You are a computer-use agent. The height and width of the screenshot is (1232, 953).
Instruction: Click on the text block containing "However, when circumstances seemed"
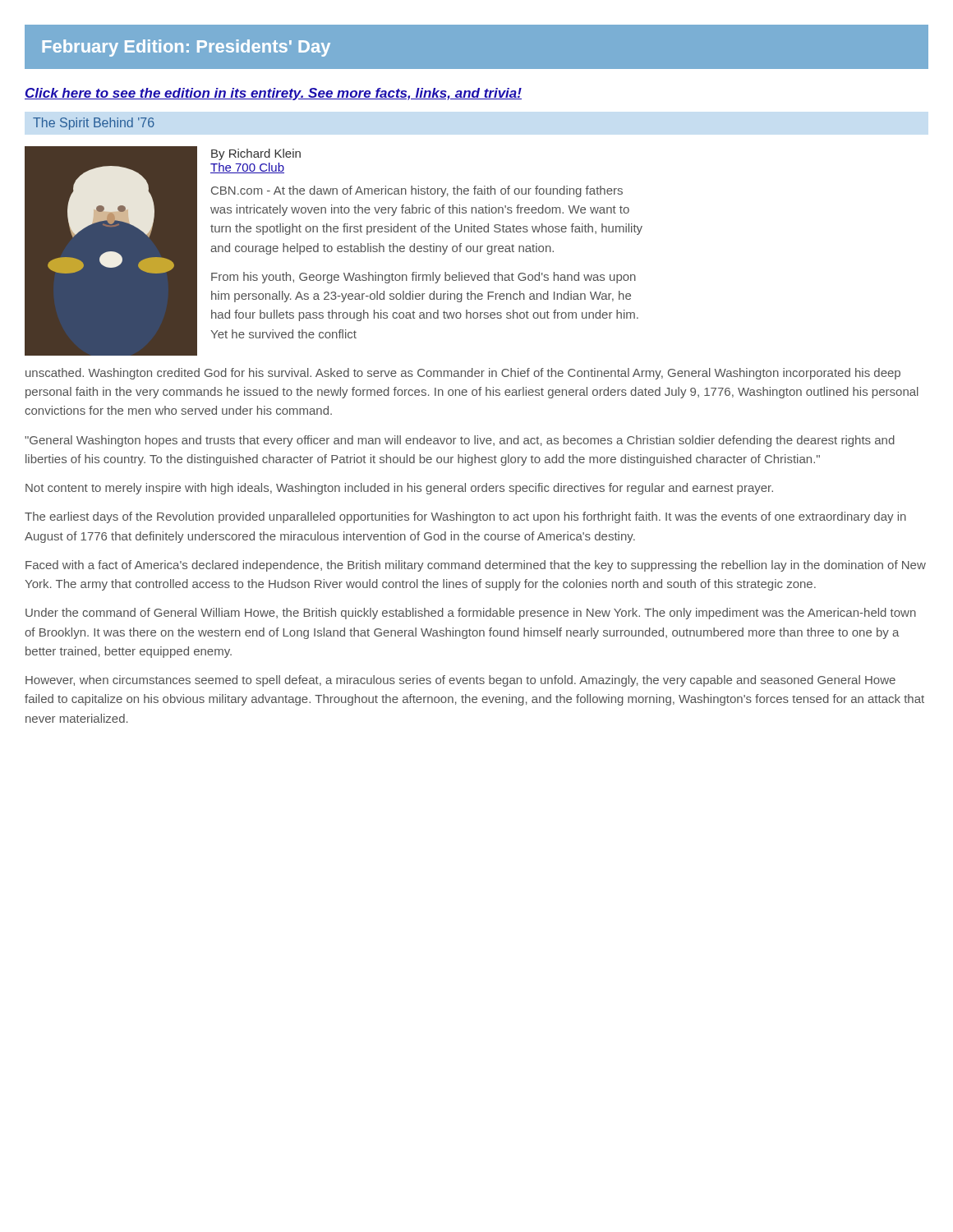475,699
